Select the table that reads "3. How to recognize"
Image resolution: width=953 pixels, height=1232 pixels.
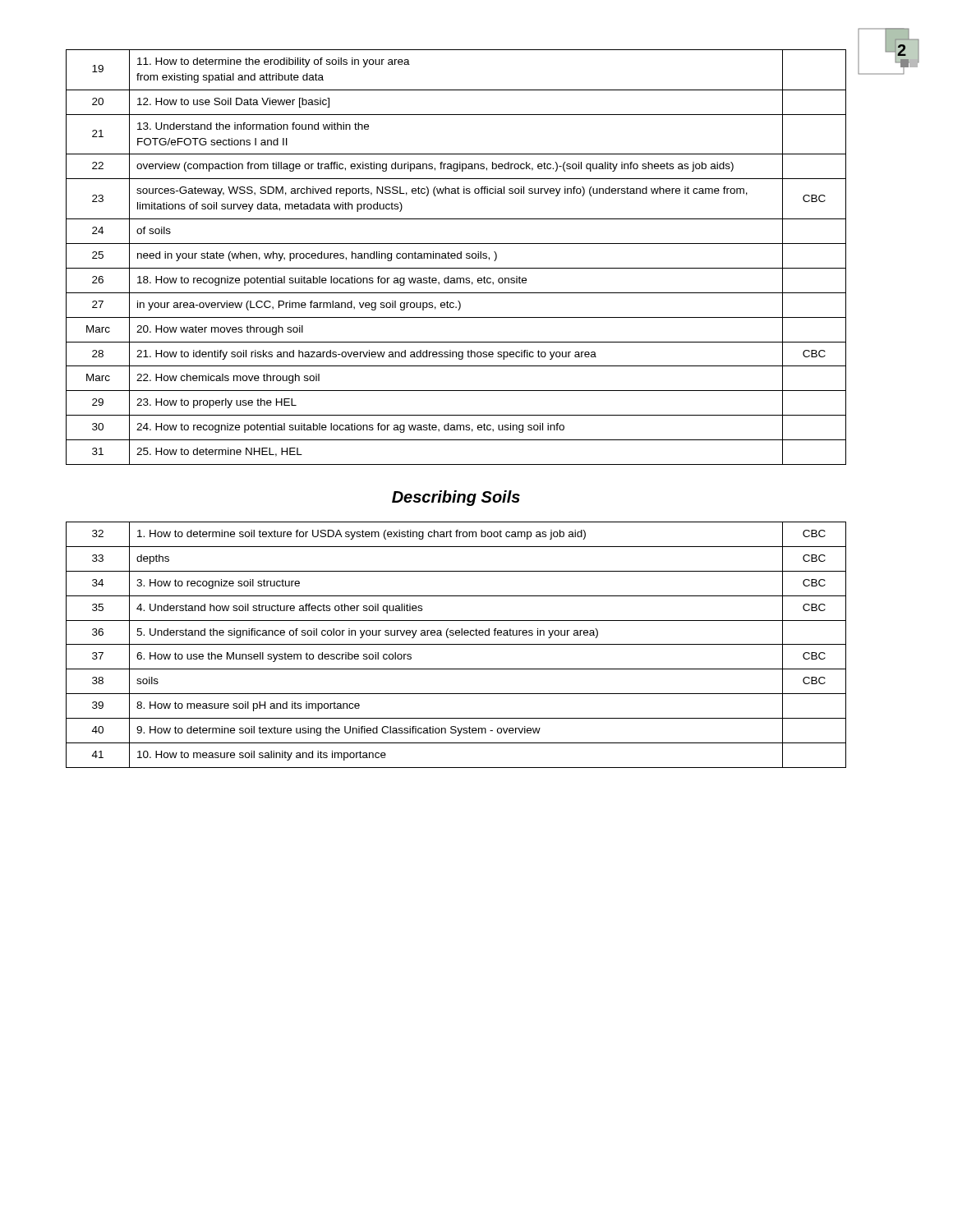(x=456, y=645)
